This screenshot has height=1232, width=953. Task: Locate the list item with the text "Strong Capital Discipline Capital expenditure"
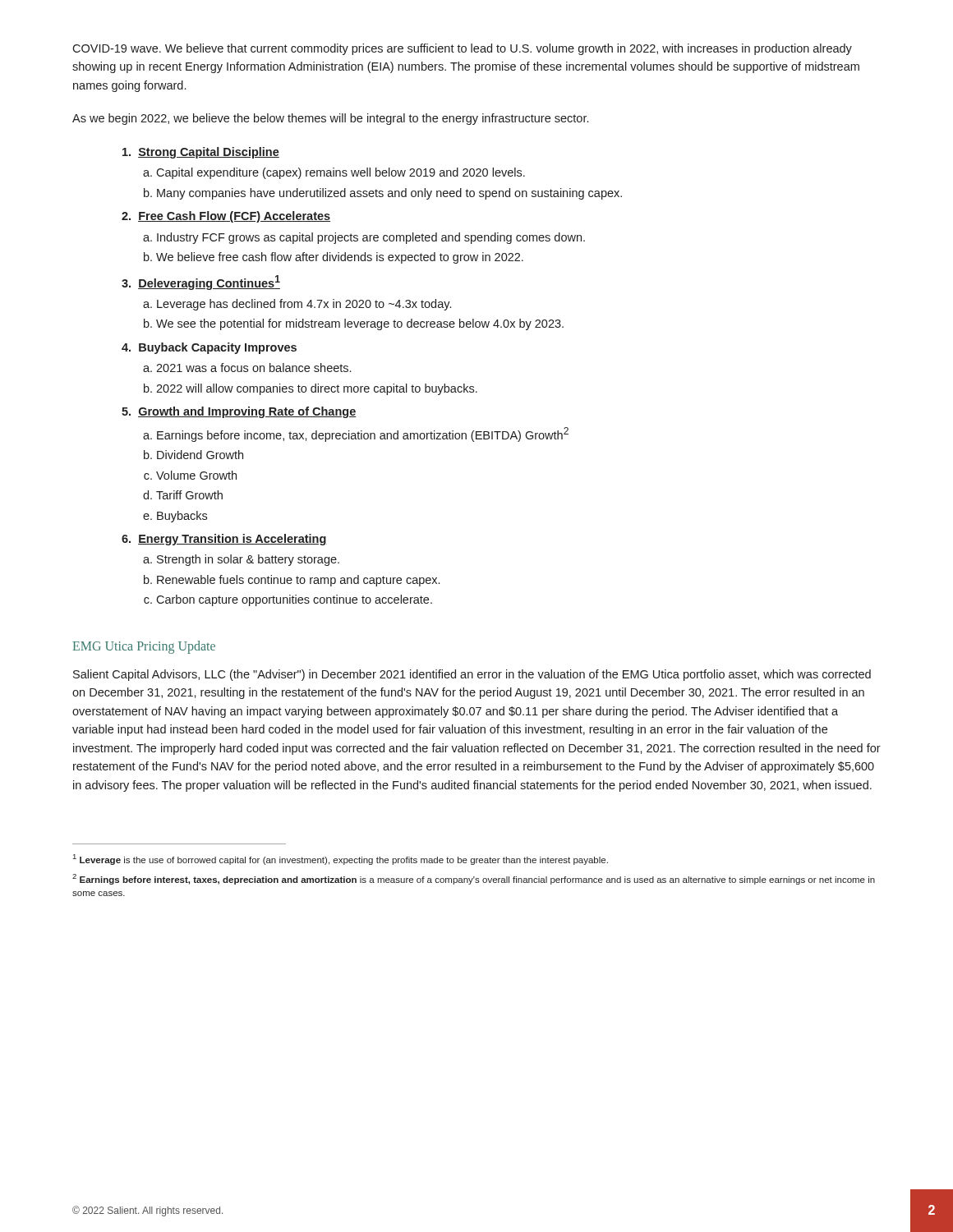pyautogui.click(x=501, y=174)
